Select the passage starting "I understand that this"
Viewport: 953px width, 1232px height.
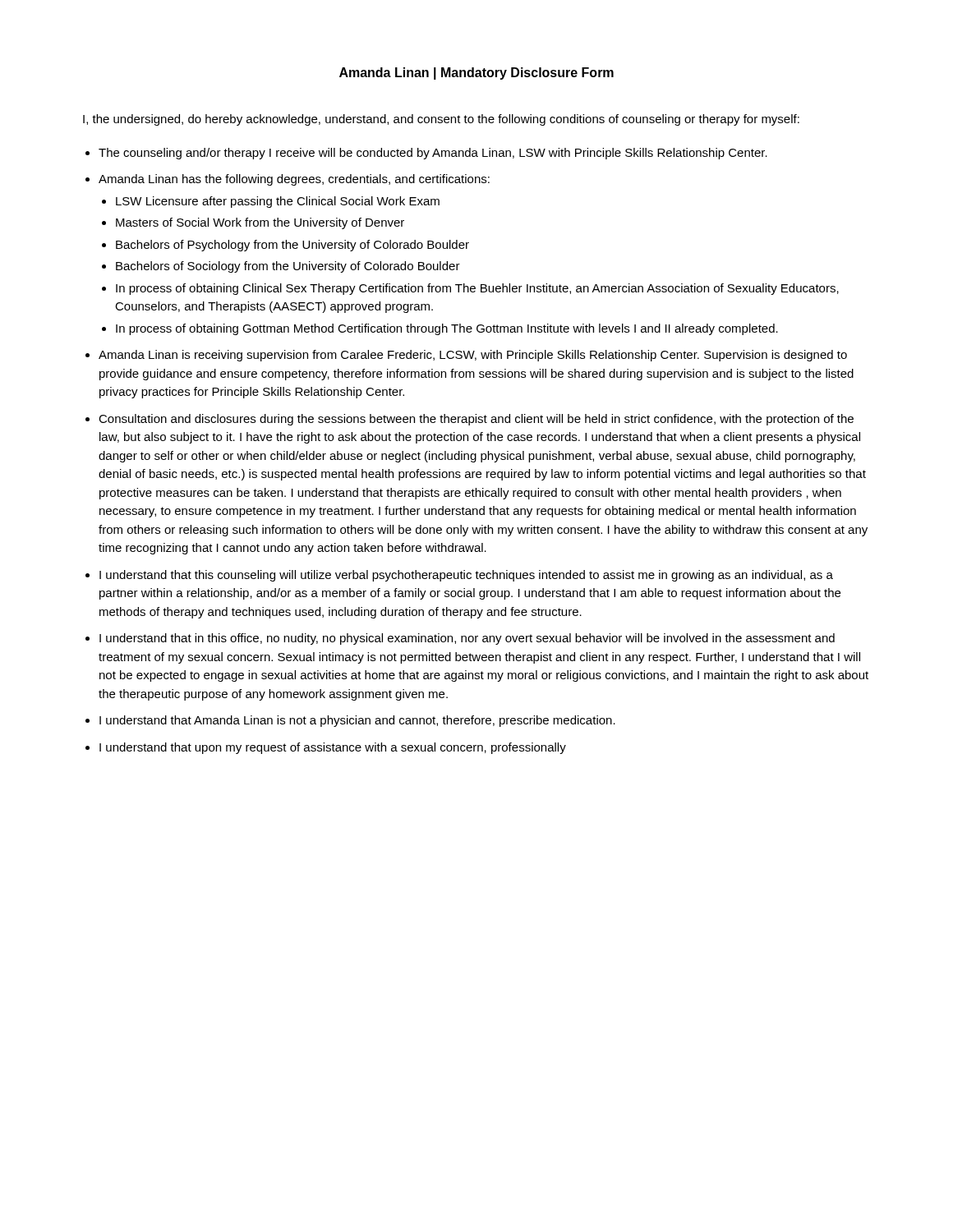470,593
